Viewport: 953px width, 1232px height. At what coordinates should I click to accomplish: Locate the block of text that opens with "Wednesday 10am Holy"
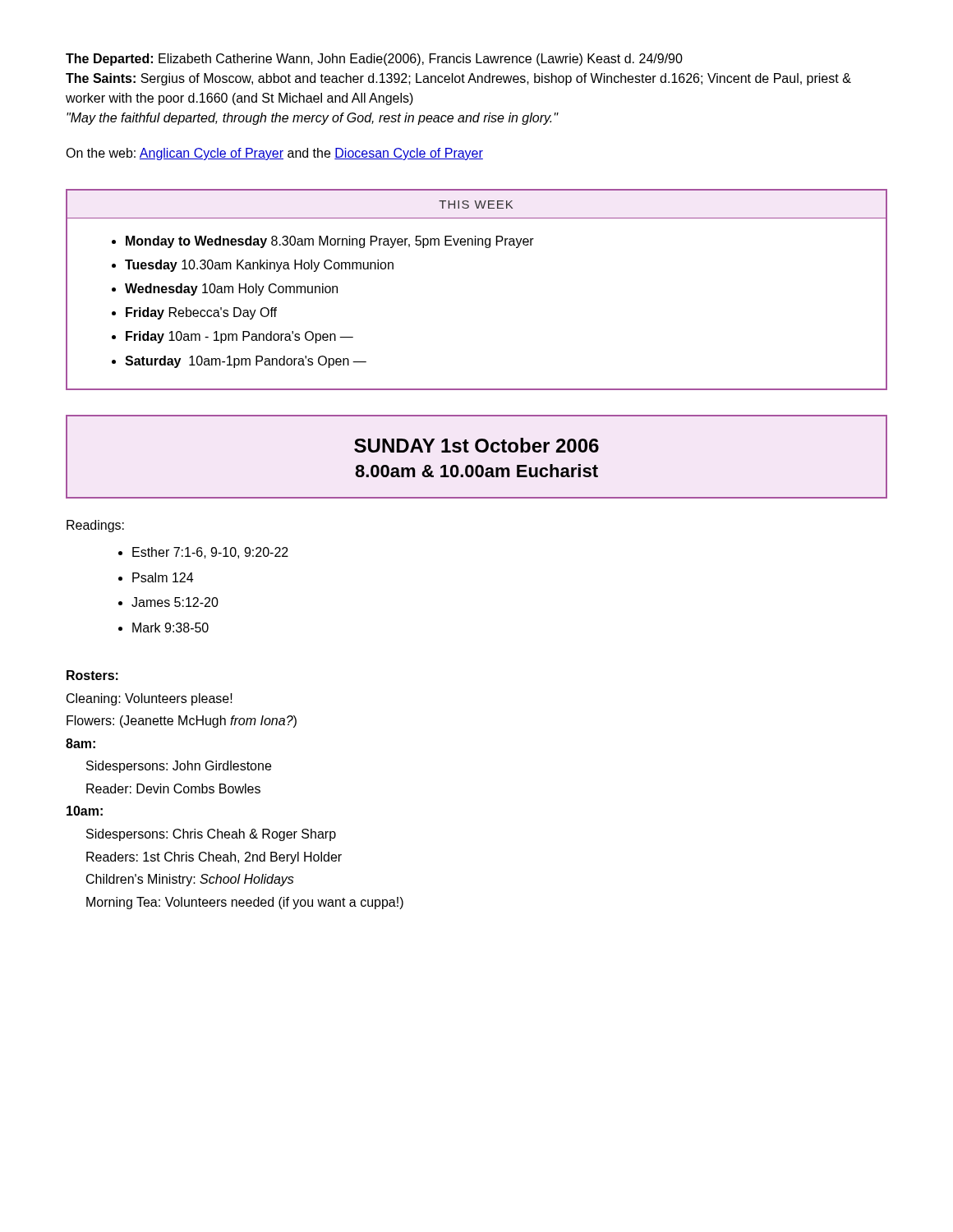pos(232,289)
